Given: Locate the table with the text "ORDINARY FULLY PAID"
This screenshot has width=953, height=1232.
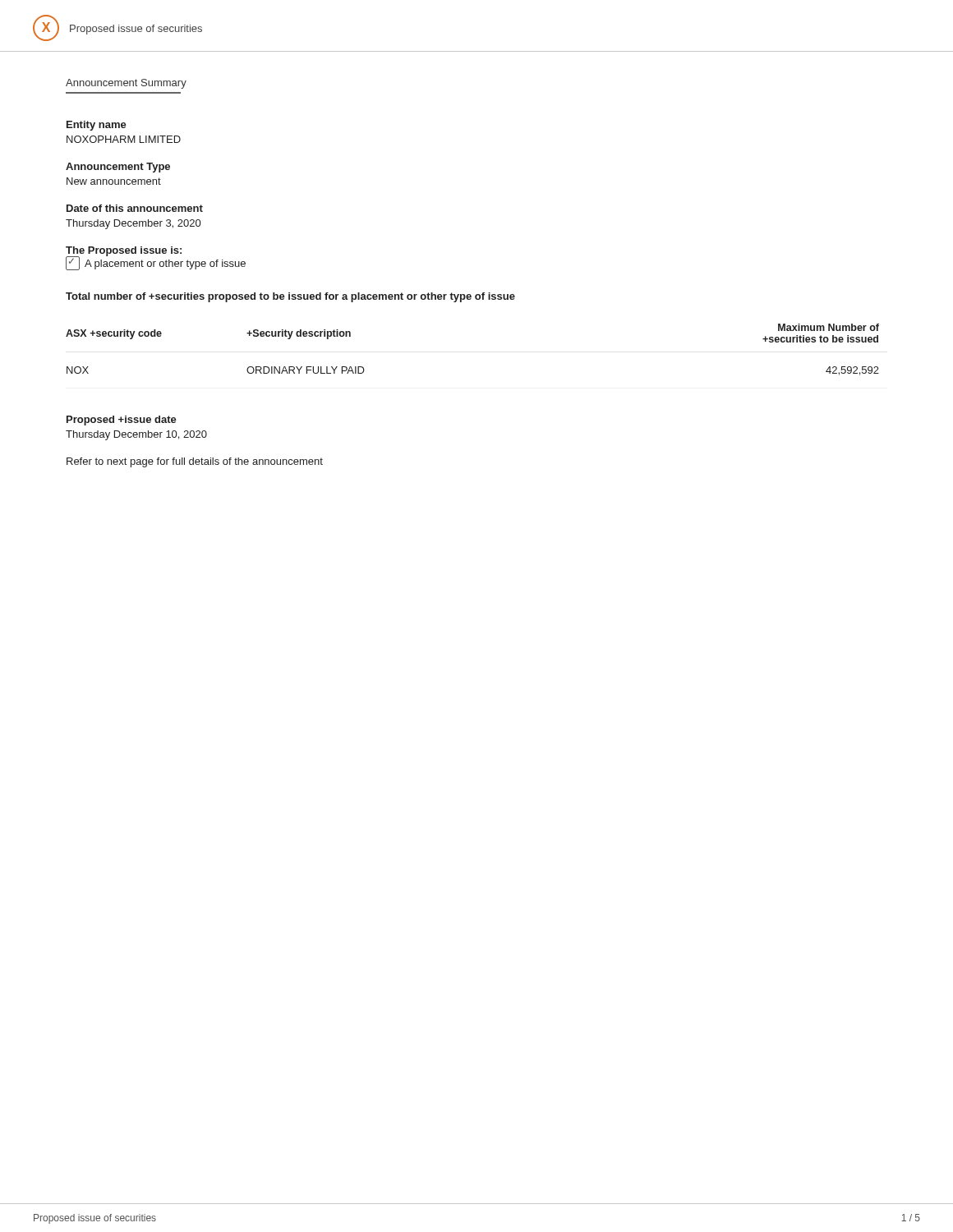Looking at the screenshot, I should pyautogui.click(x=476, y=352).
